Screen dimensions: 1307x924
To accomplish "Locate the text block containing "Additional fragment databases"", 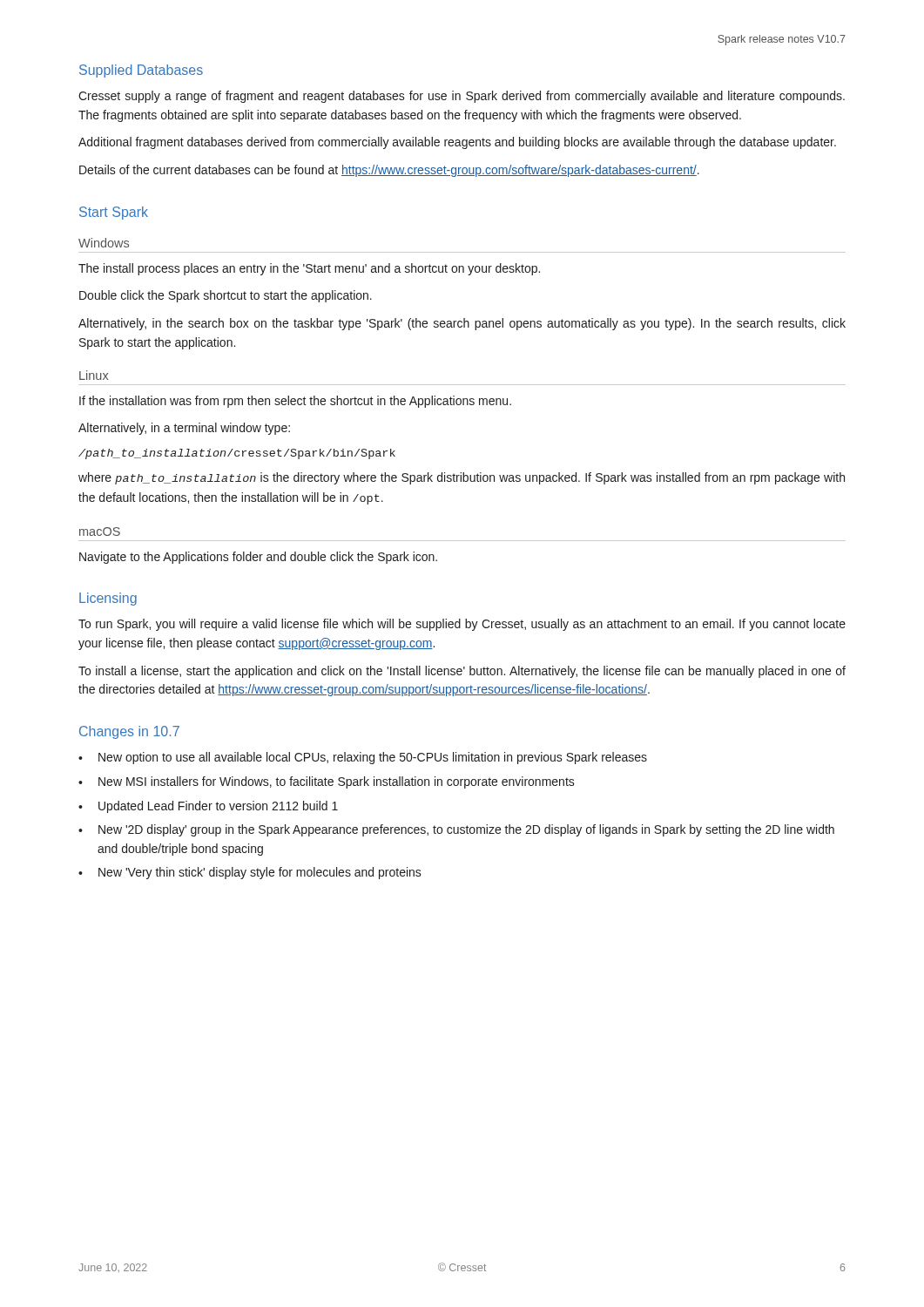I will [x=458, y=142].
